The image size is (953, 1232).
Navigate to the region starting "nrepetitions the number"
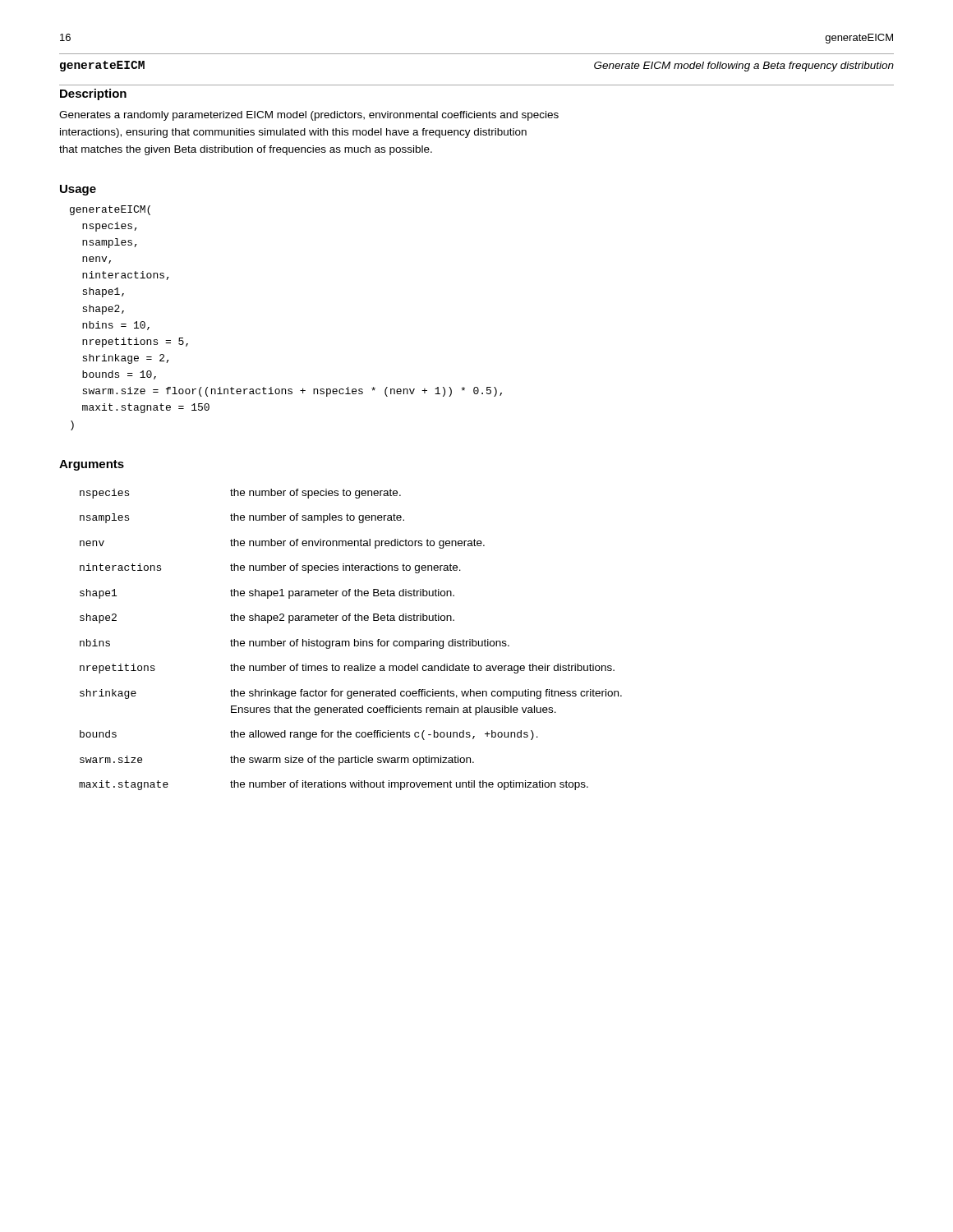coord(476,668)
